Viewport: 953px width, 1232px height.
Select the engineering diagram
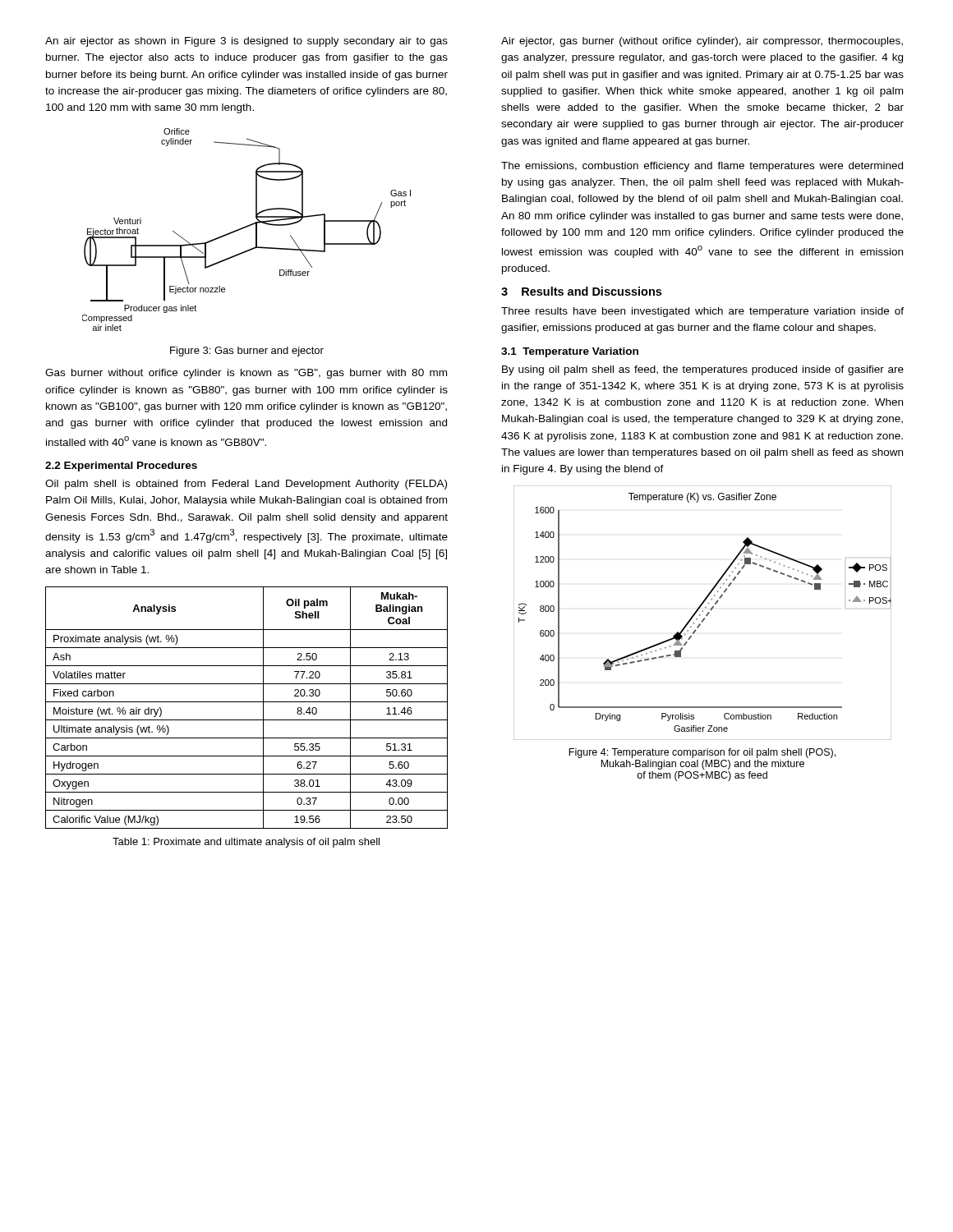coord(246,232)
